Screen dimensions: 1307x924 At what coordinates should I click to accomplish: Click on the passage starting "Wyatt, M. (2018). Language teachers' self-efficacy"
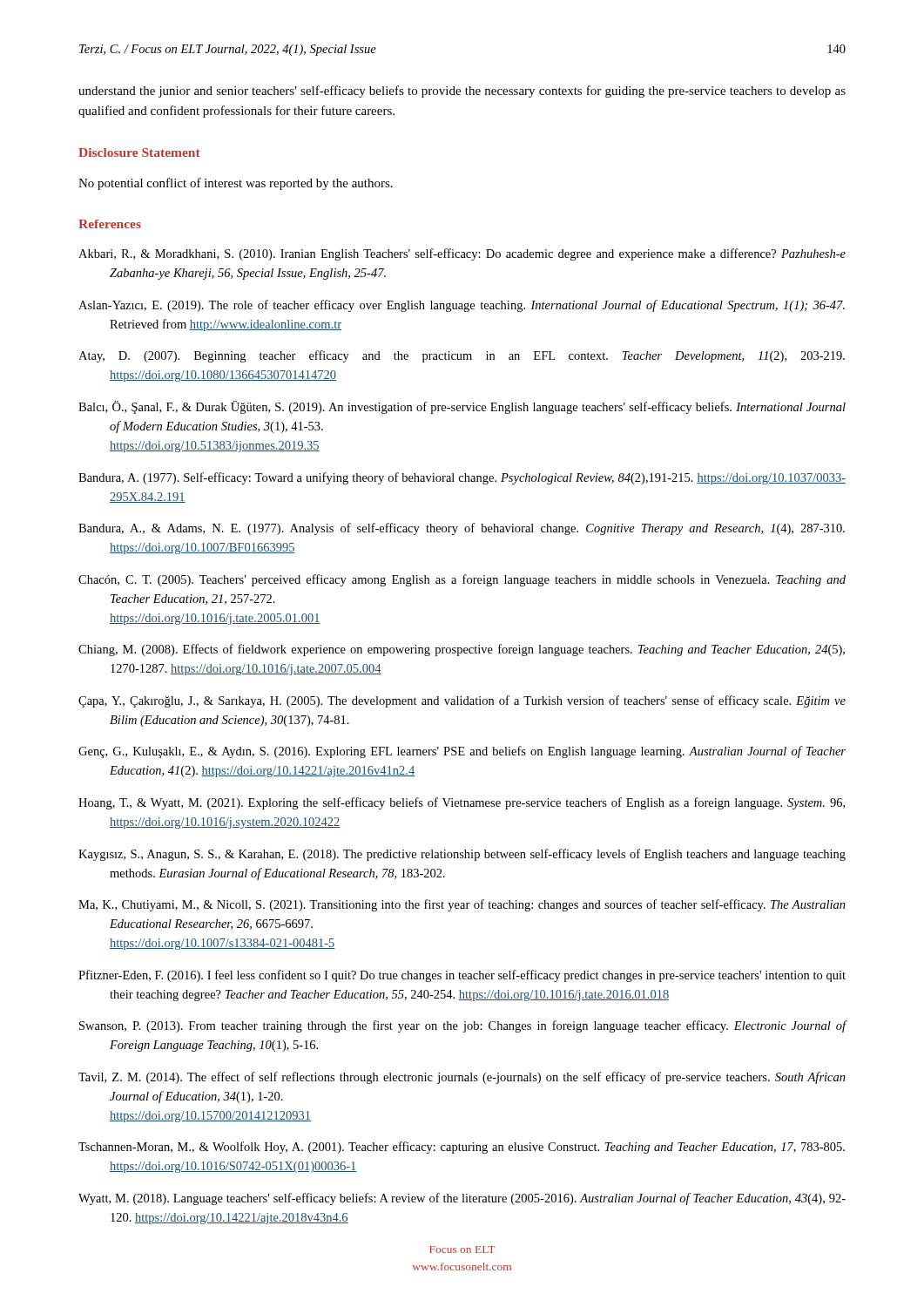pyautogui.click(x=462, y=1208)
